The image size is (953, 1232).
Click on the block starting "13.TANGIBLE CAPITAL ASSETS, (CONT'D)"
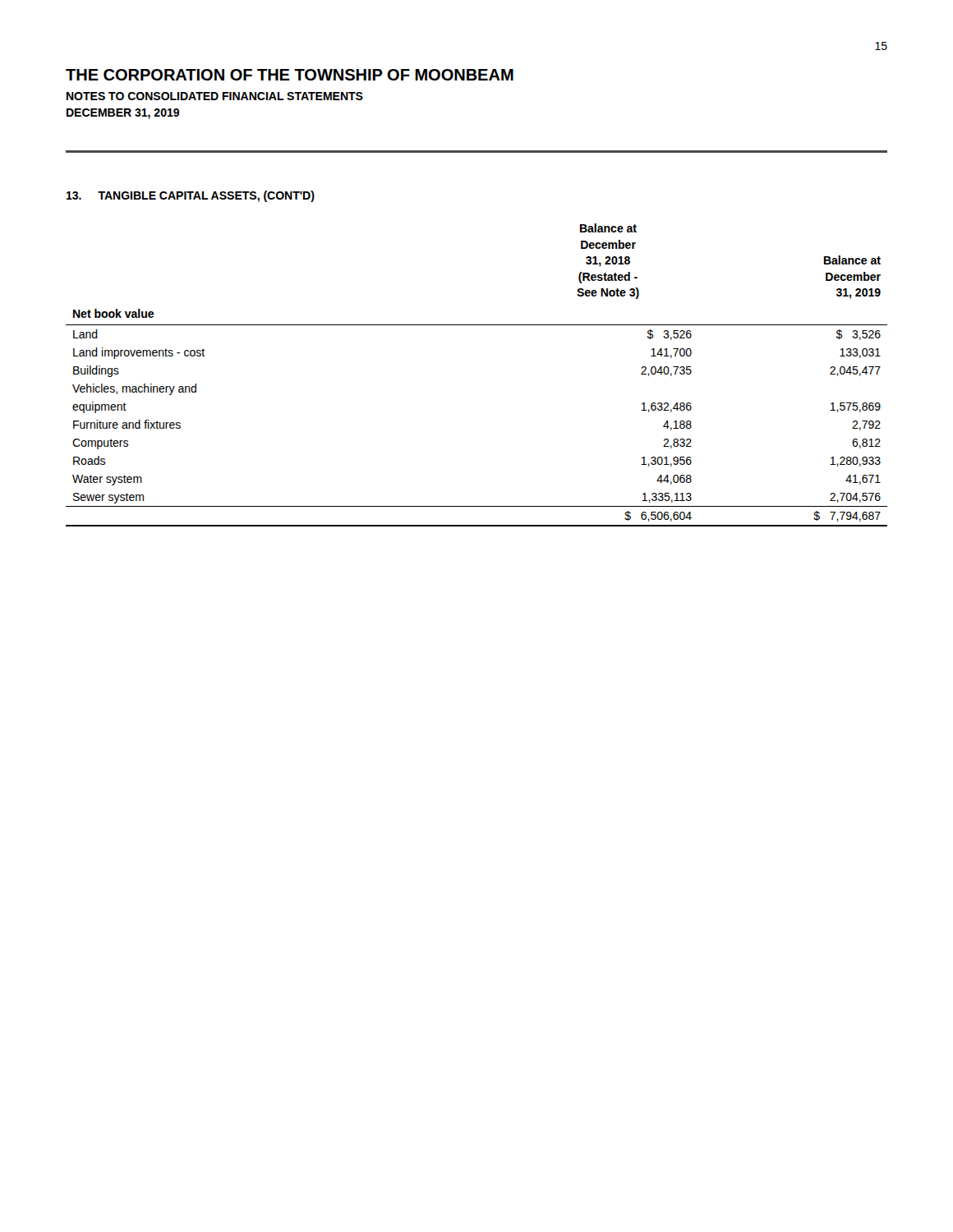tap(190, 195)
